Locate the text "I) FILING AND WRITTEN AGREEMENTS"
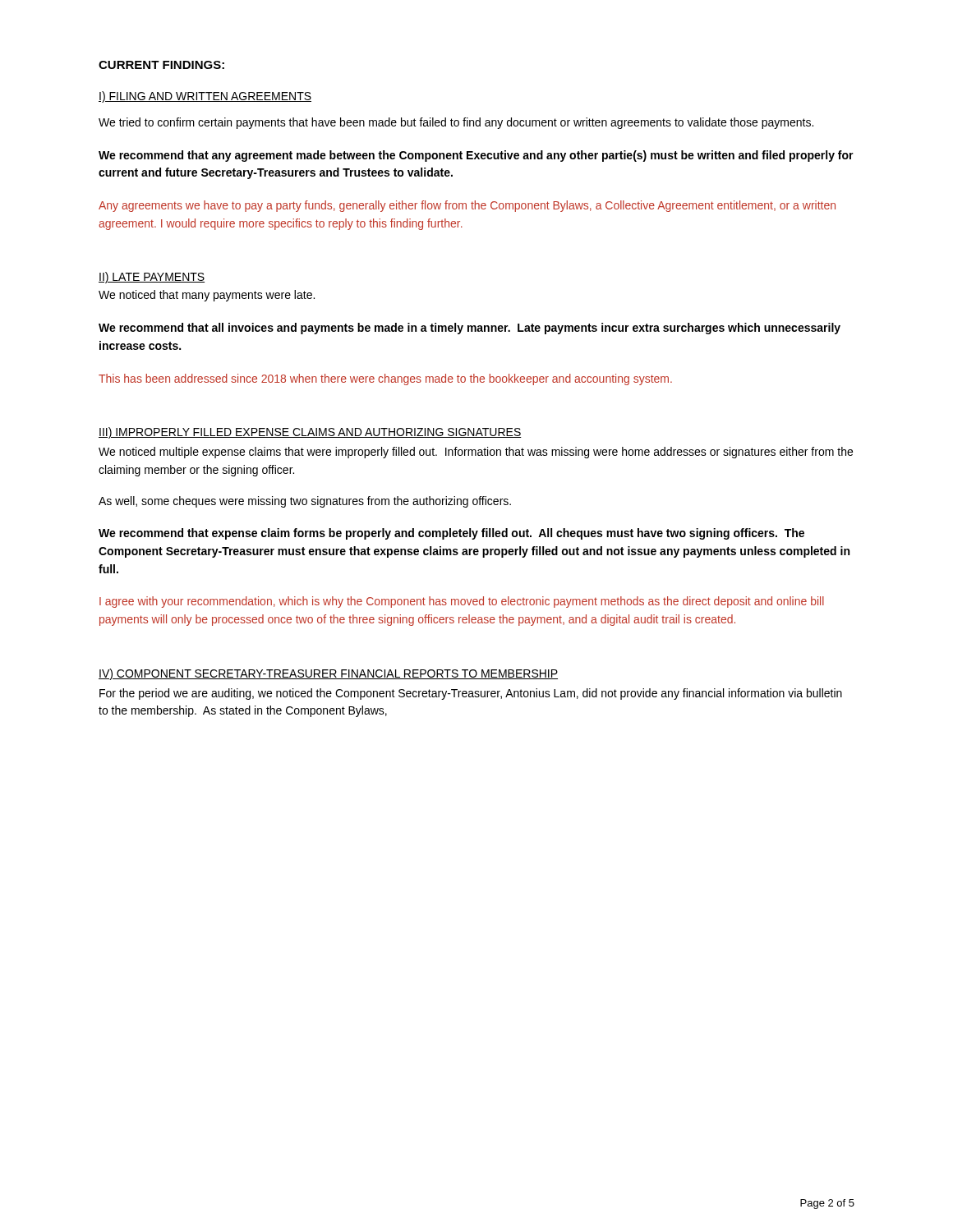The height and width of the screenshot is (1232, 953). [x=205, y=96]
